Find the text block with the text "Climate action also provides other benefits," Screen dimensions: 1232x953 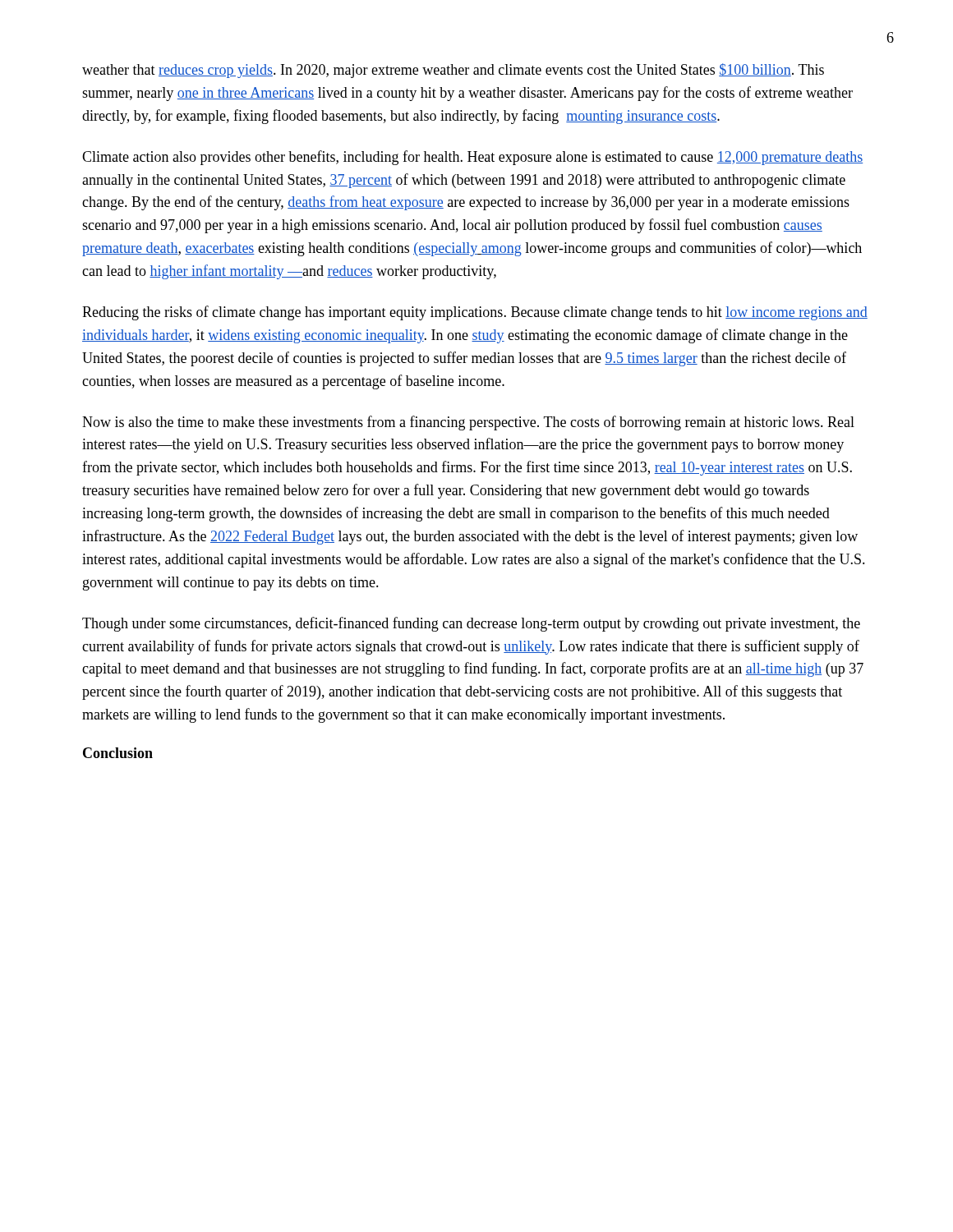(472, 214)
